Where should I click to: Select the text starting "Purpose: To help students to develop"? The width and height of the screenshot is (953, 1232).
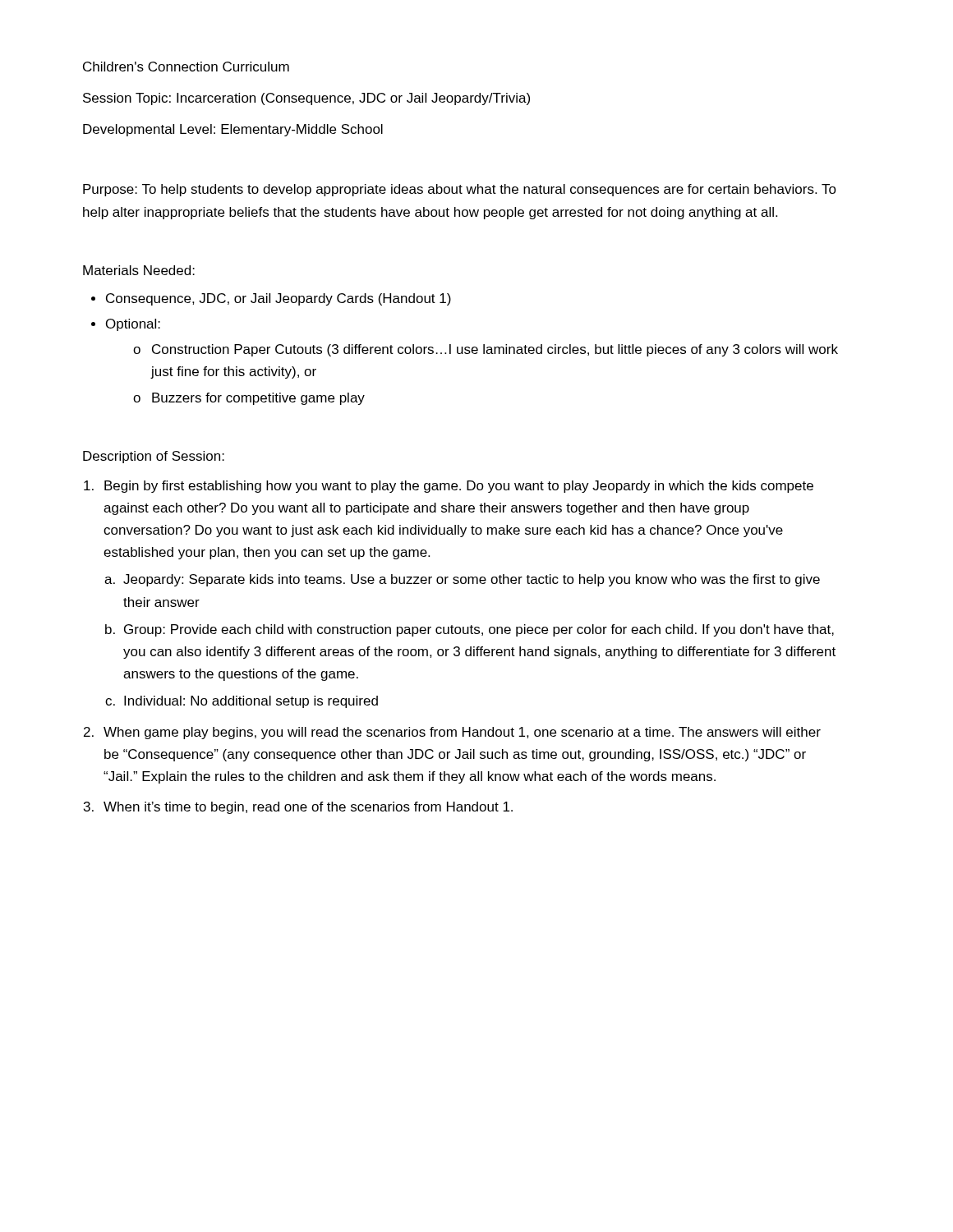(x=459, y=201)
